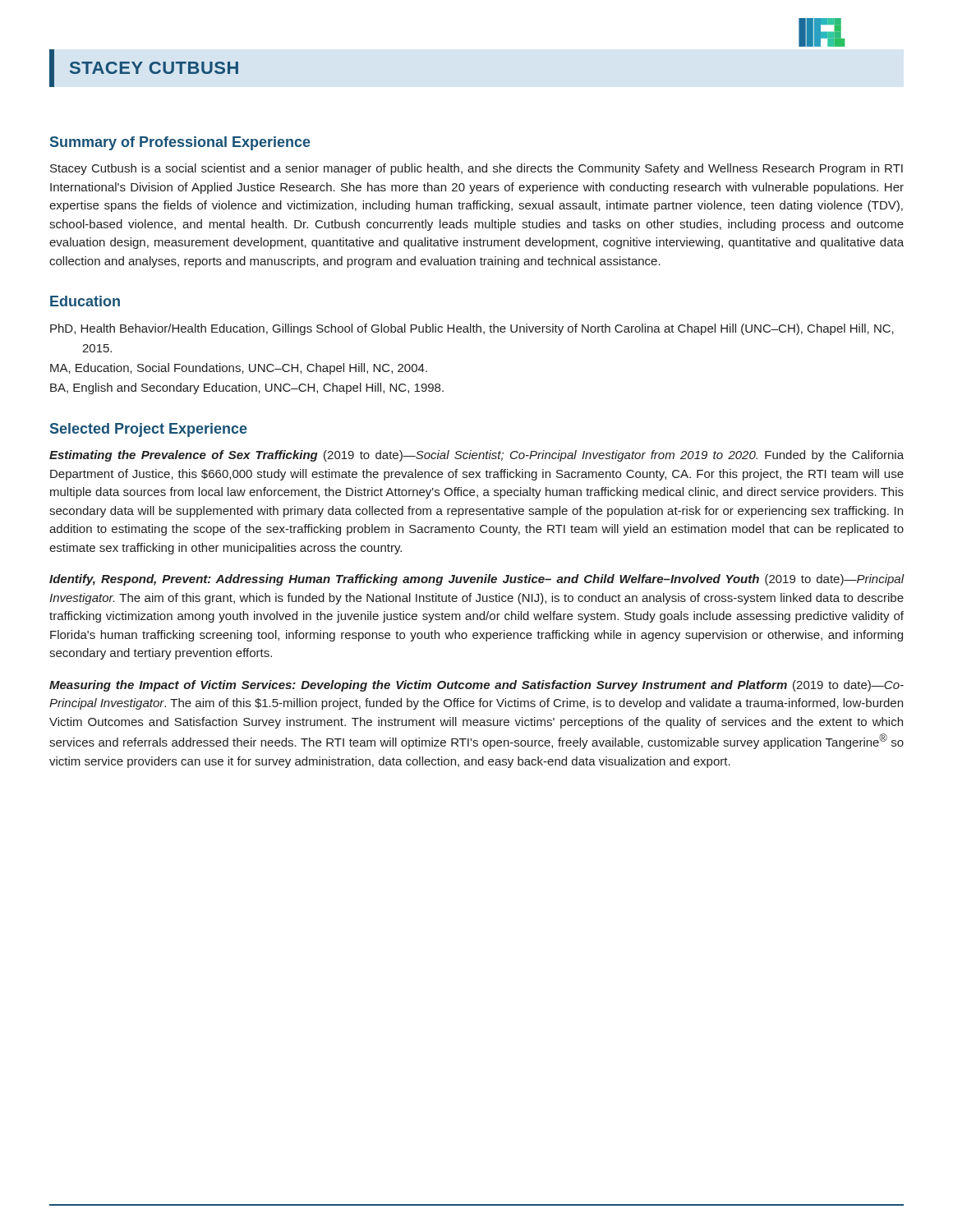Click on the element starting "BA, English and"

pos(247,387)
